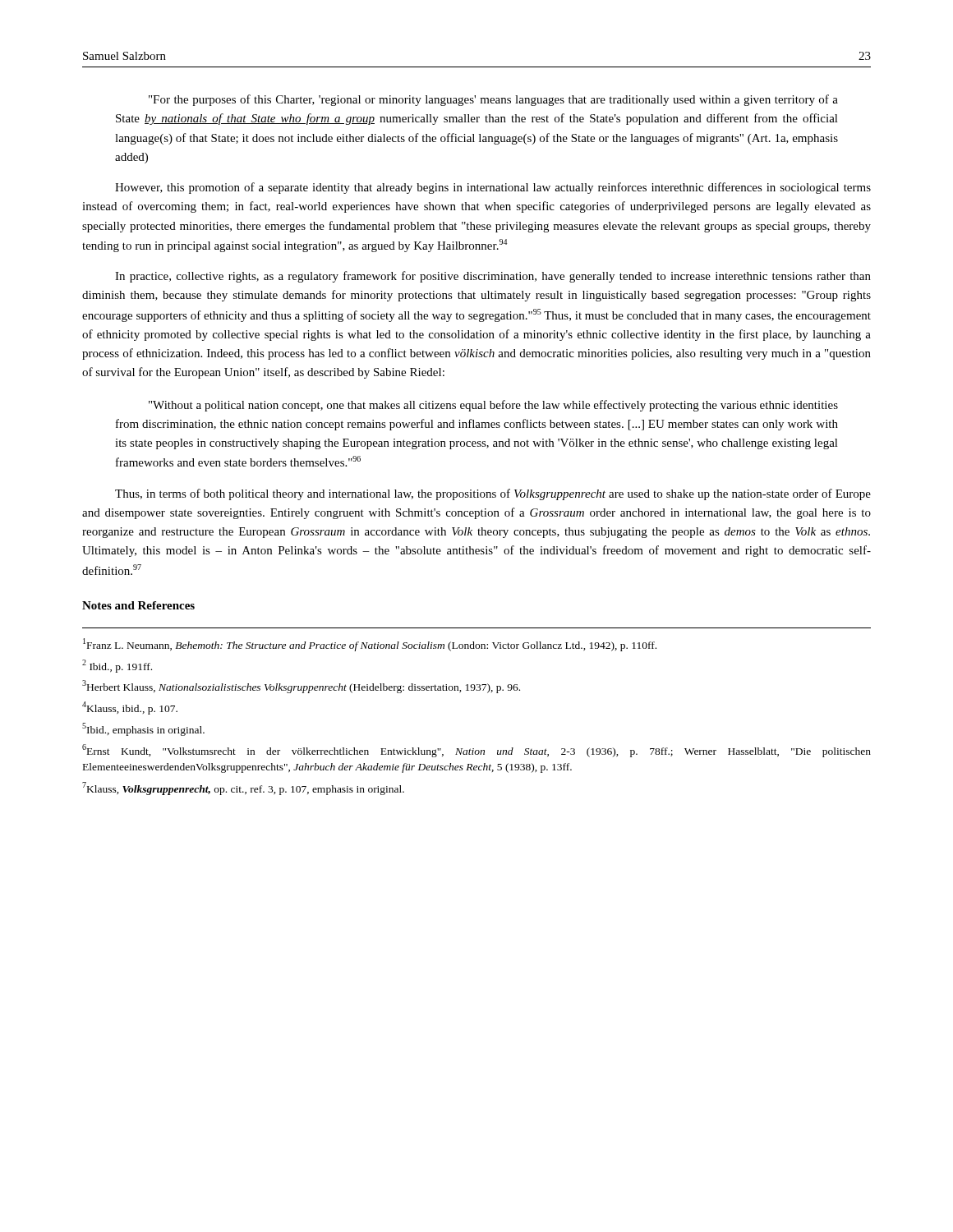Viewport: 953px width, 1232px height.
Task: Locate the region starting "However, this promotion of a separate identity that"
Action: point(476,216)
